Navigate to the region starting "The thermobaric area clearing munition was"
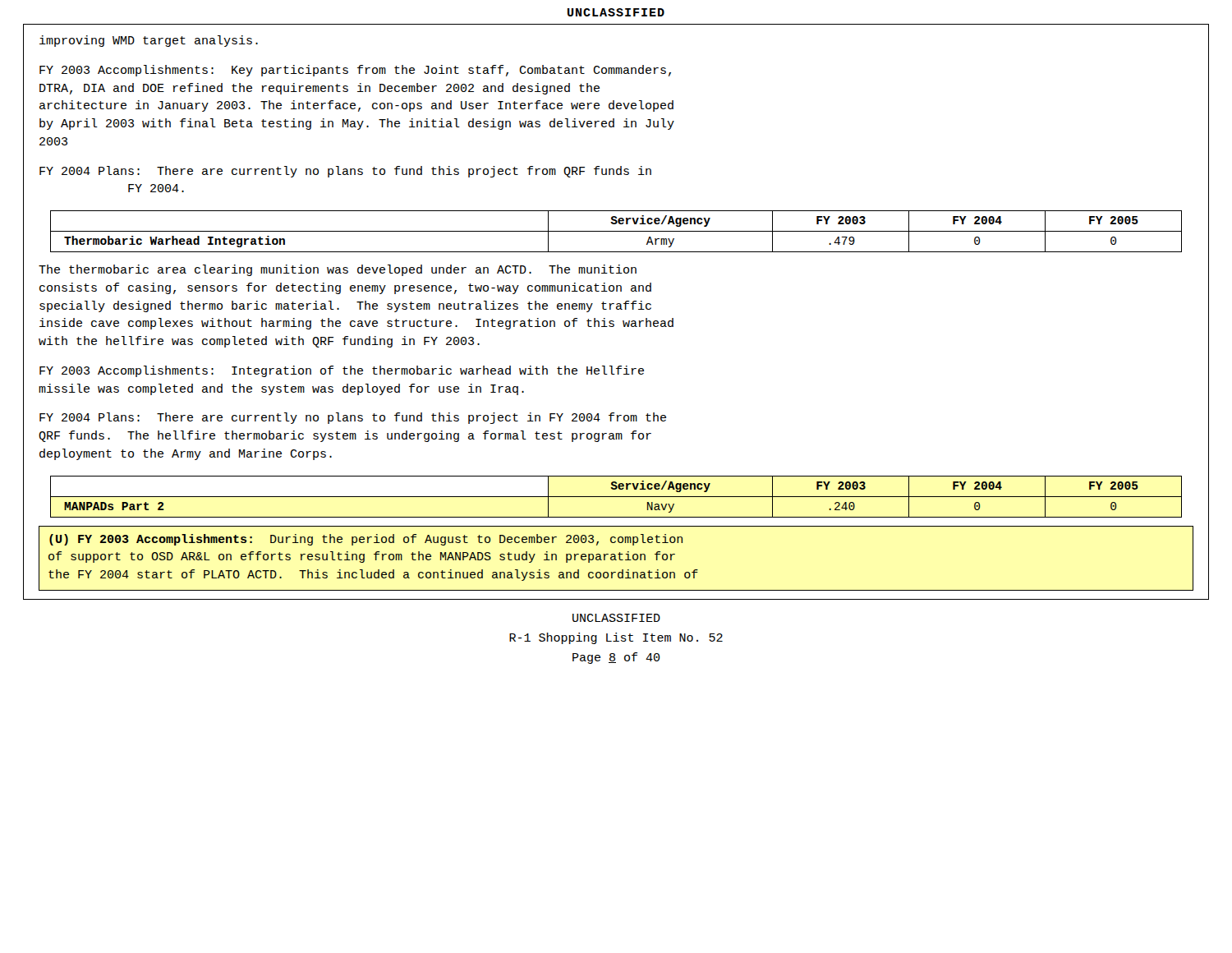Screen dimensions: 953x1232 click(x=356, y=306)
